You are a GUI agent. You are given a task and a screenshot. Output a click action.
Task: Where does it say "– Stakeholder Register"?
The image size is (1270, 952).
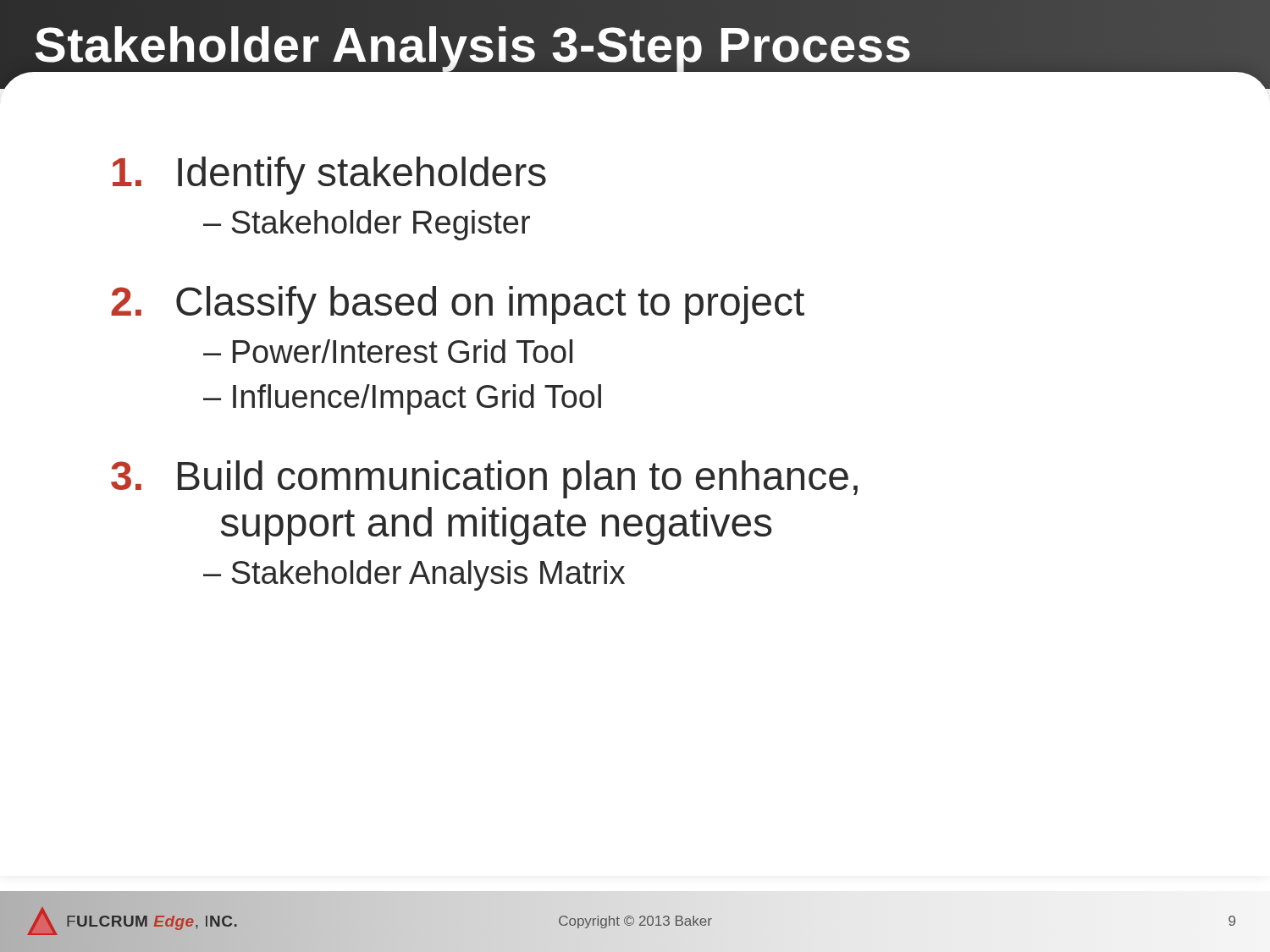pyautogui.click(x=367, y=223)
